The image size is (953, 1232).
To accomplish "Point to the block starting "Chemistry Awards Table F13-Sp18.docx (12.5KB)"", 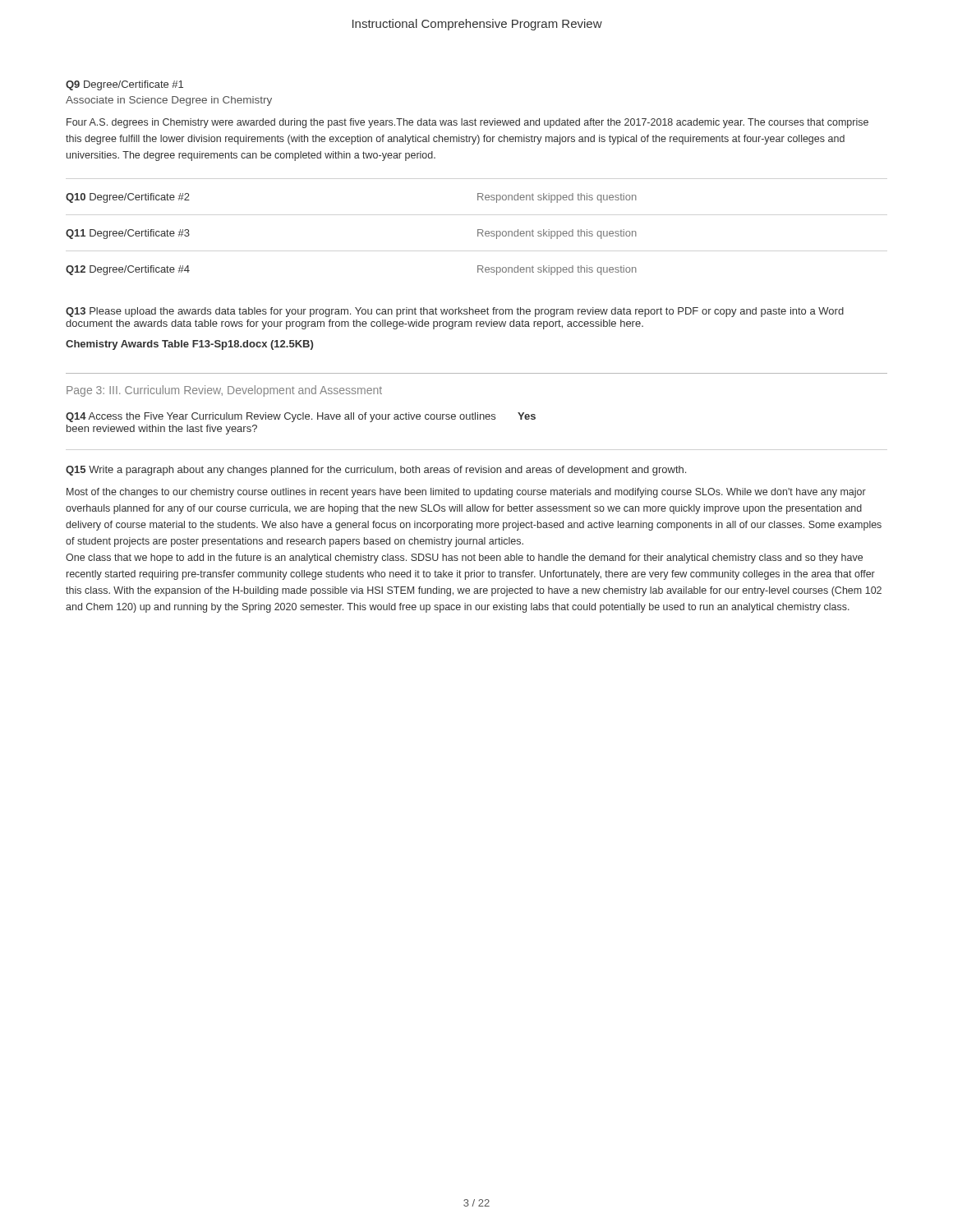I will pyautogui.click(x=190, y=344).
